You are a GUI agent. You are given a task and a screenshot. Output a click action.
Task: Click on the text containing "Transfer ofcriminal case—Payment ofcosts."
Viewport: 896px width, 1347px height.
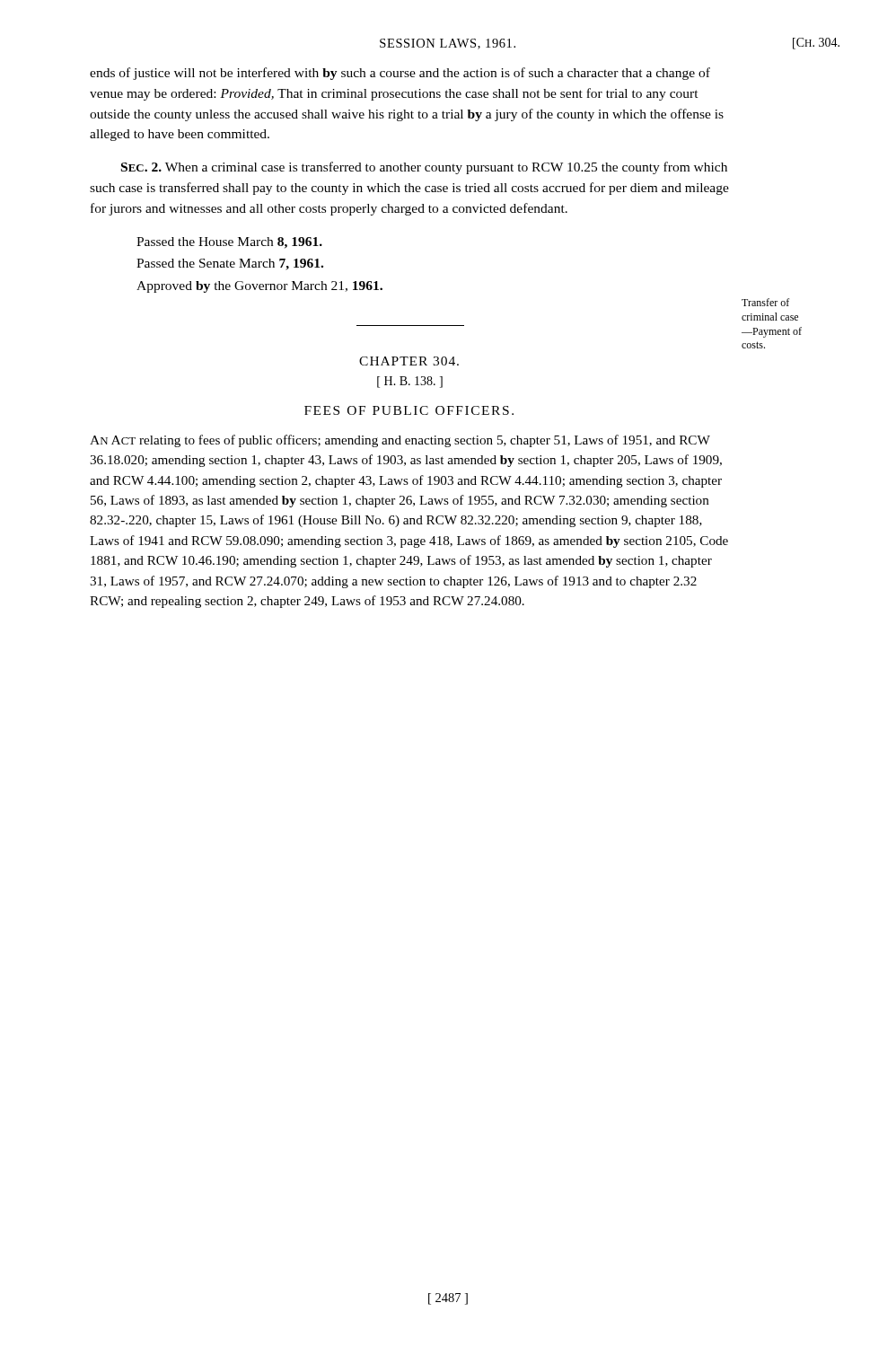pos(795,325)
